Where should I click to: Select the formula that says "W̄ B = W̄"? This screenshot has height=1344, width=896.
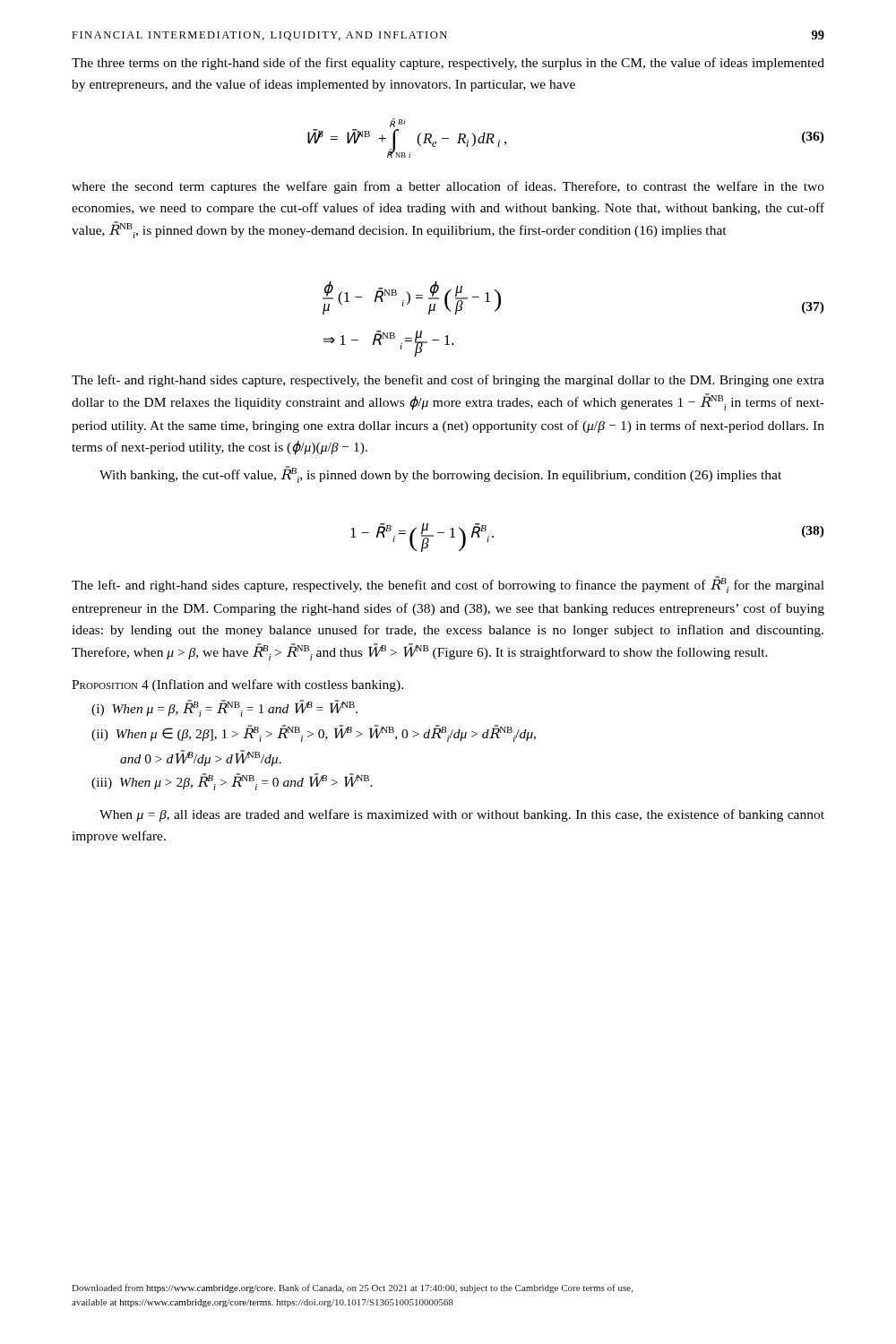[397, 123]
